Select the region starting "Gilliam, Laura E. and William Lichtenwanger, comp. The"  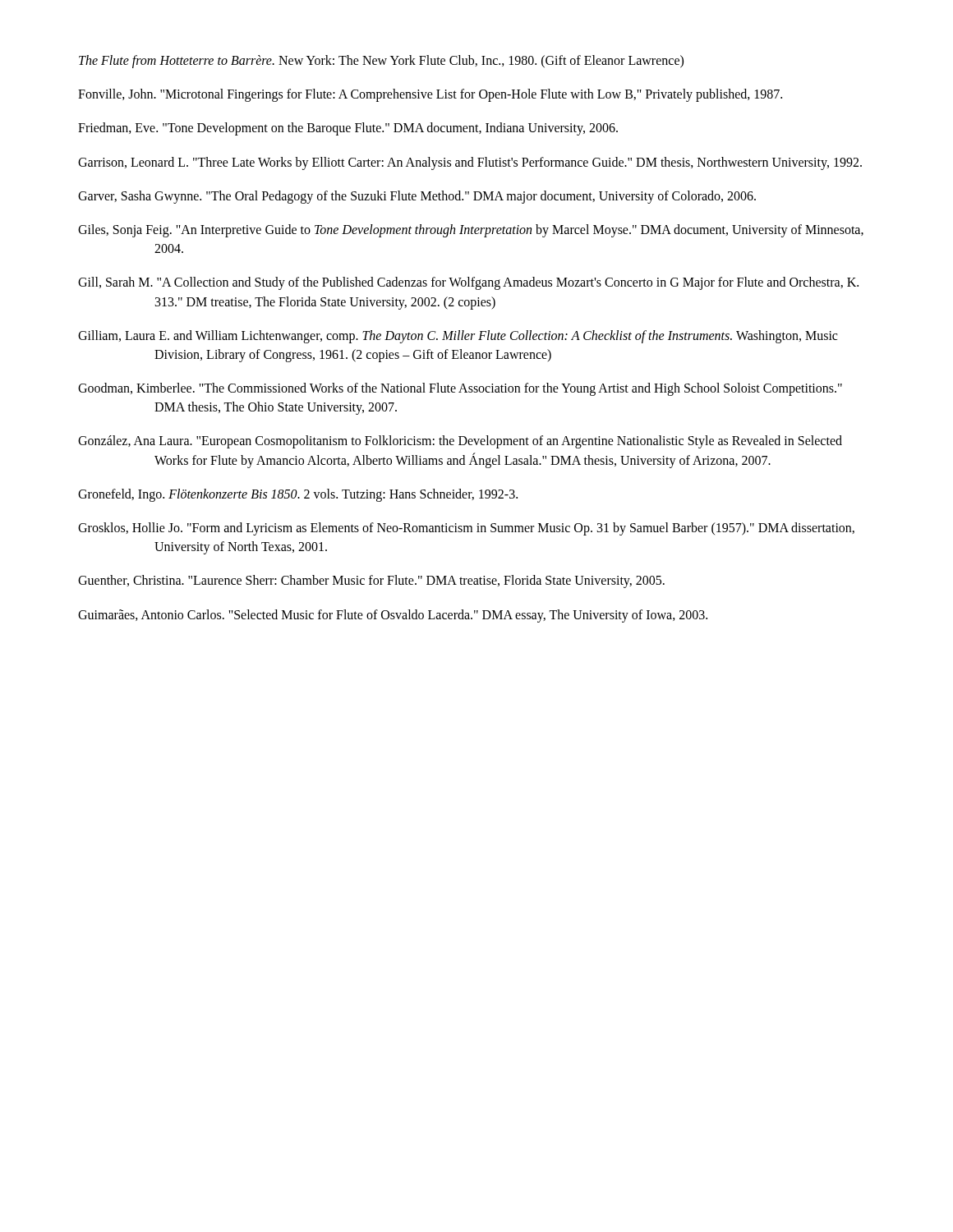tap(458, 345)
